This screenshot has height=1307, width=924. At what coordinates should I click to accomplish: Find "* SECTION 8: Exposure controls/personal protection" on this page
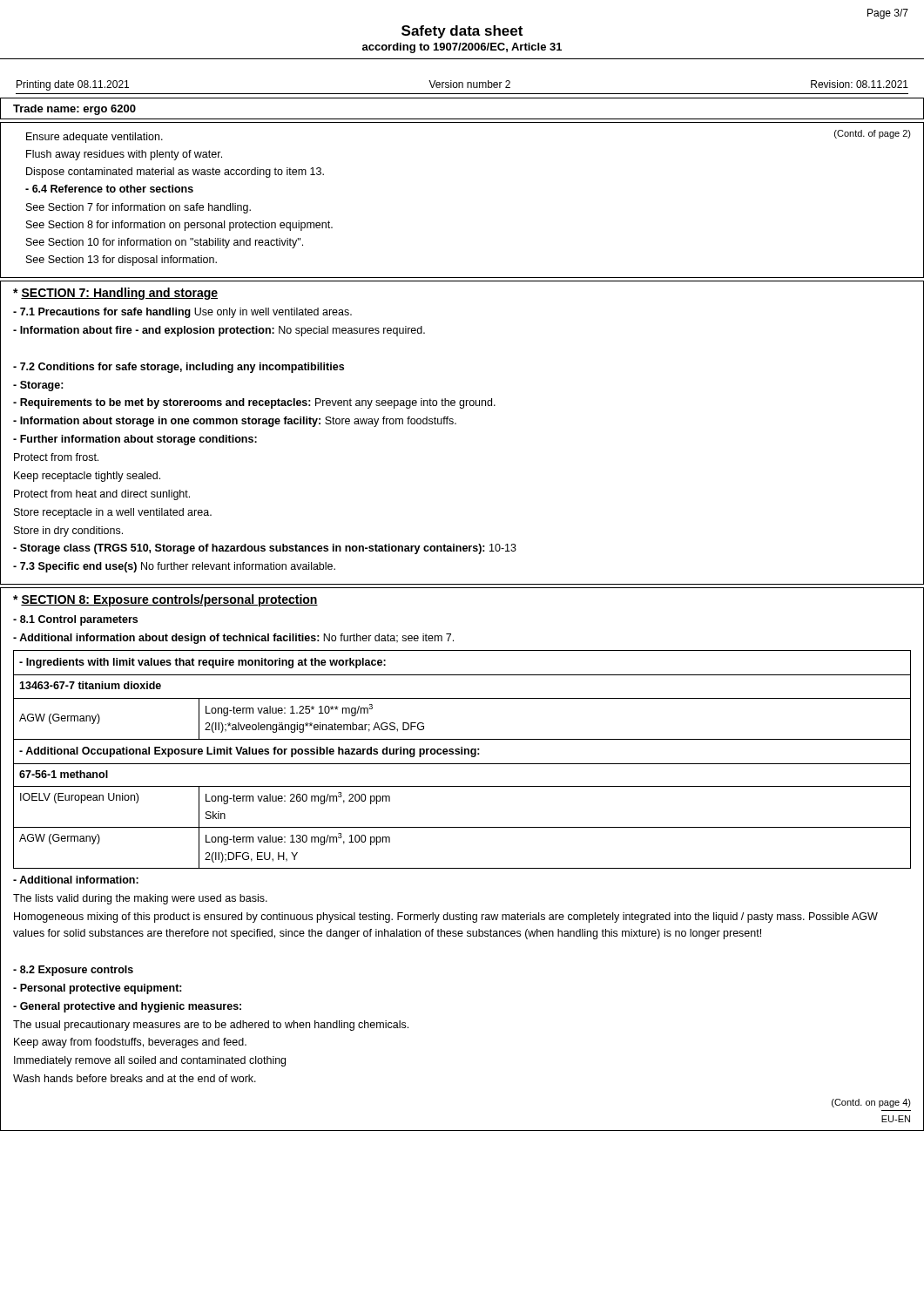coord(165,600)
